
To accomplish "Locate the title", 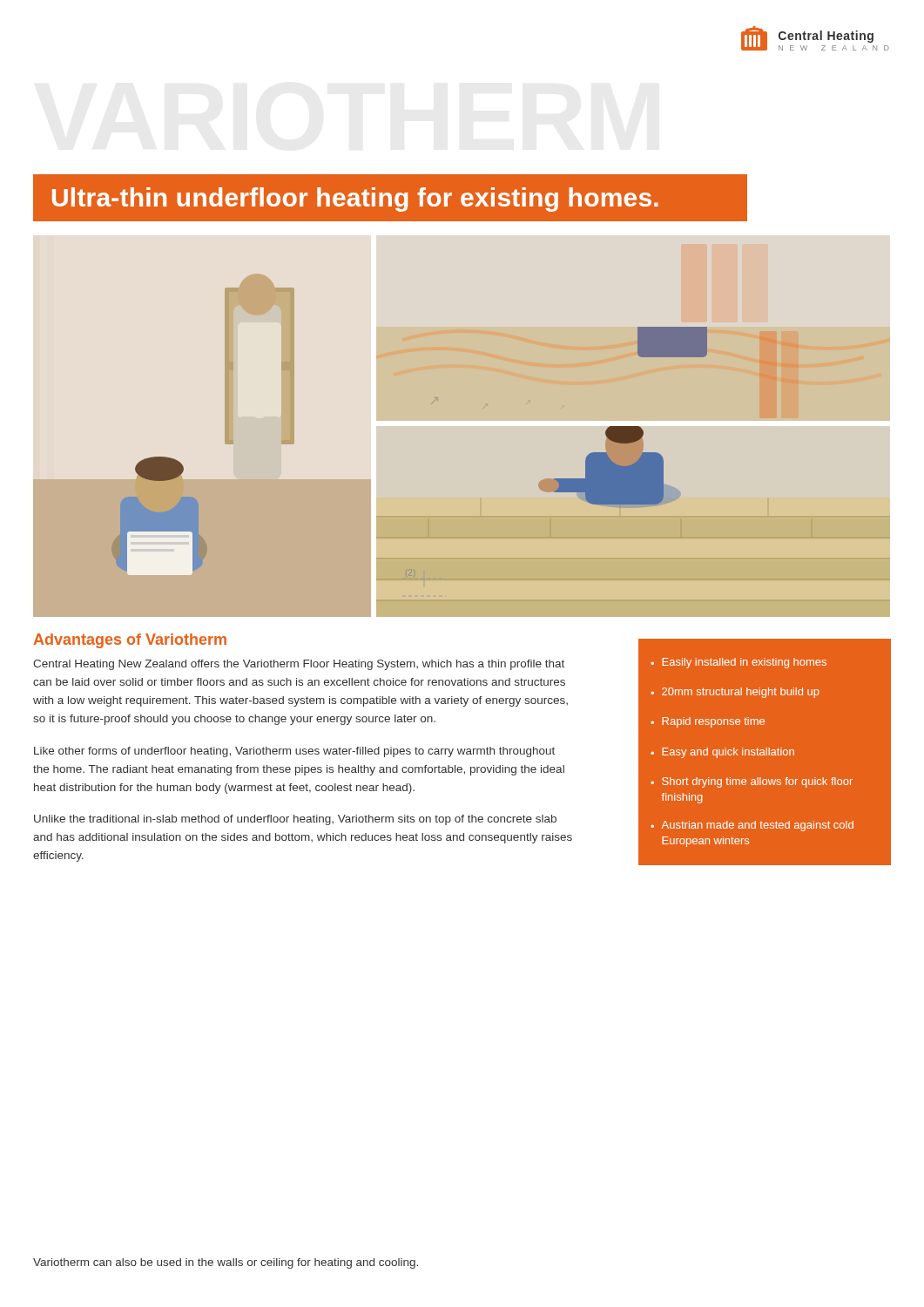I will pyautogui.click(x=349, y=117).
